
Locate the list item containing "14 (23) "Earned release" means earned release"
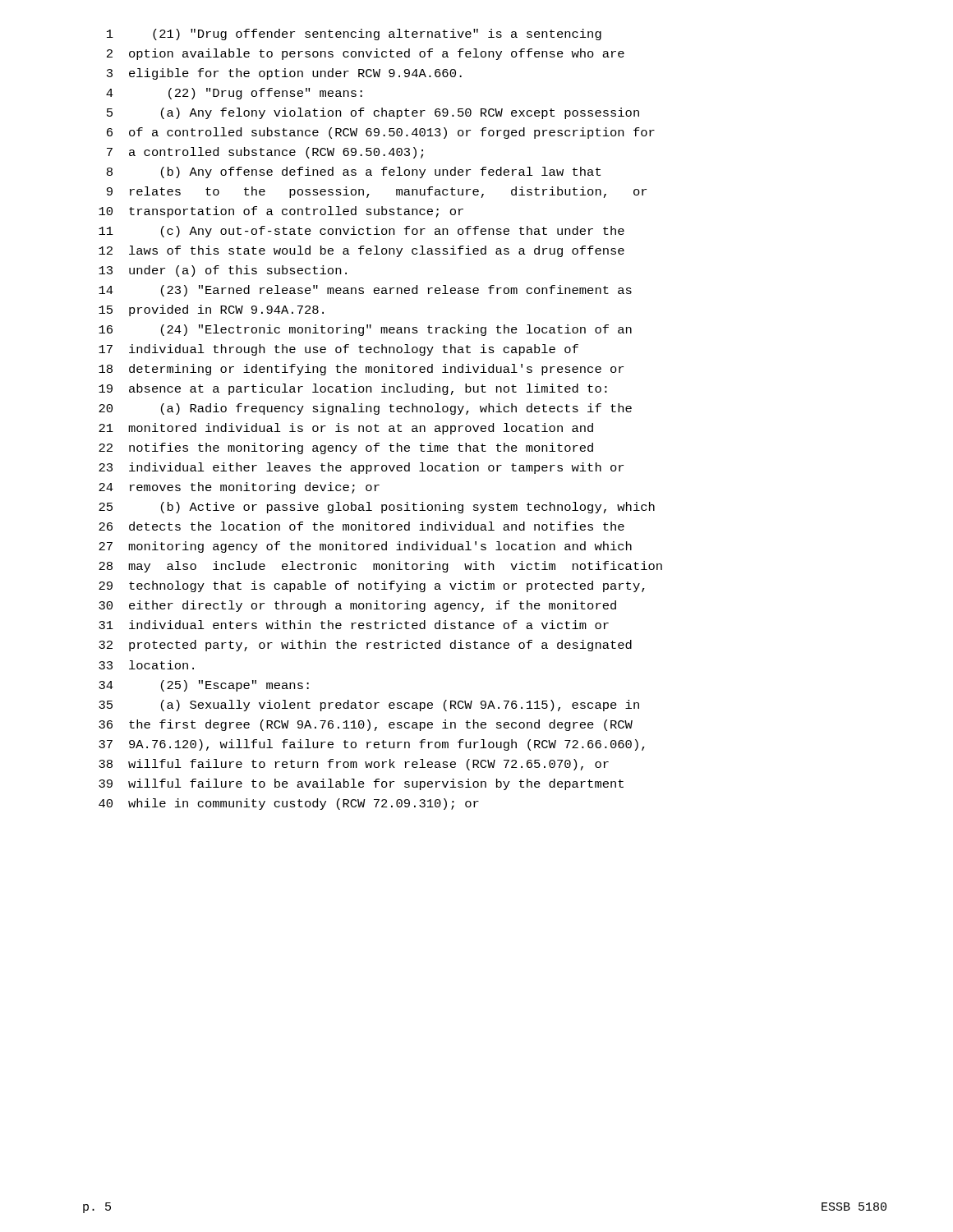[485, 291]
